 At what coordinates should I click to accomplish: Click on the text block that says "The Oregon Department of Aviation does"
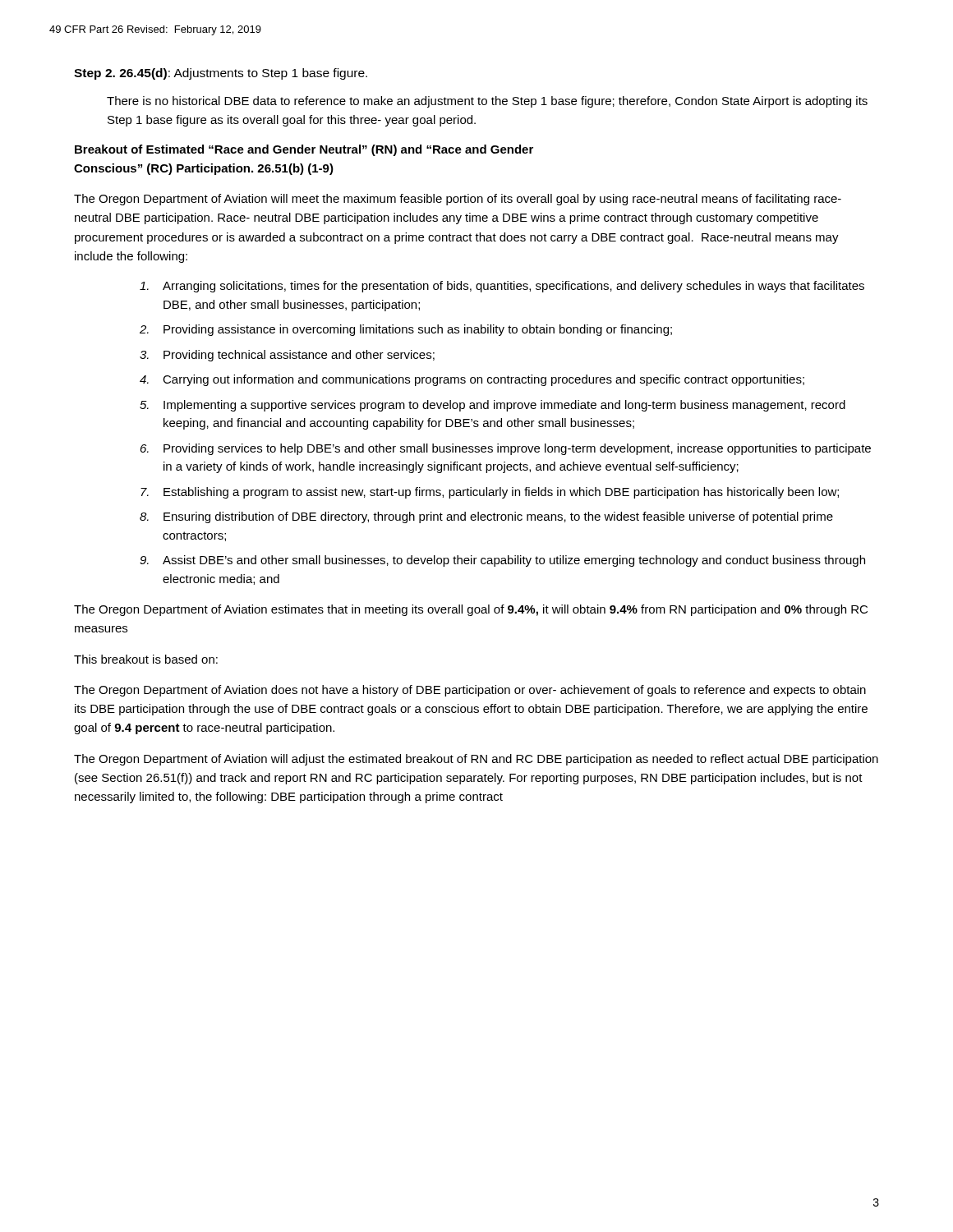click(x=471, y=708)
